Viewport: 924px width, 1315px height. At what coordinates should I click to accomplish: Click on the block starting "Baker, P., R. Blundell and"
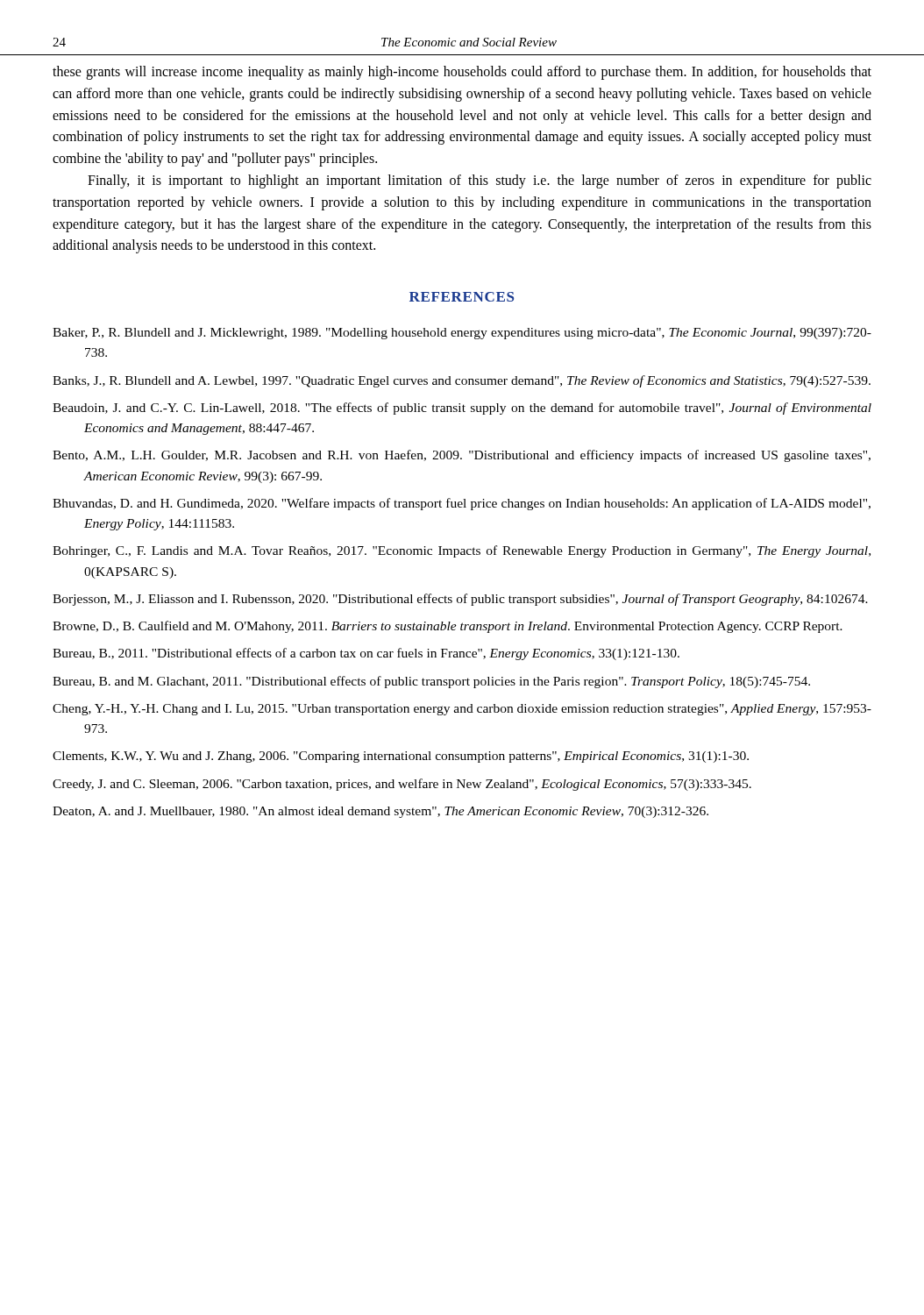(x=462, y=334)
